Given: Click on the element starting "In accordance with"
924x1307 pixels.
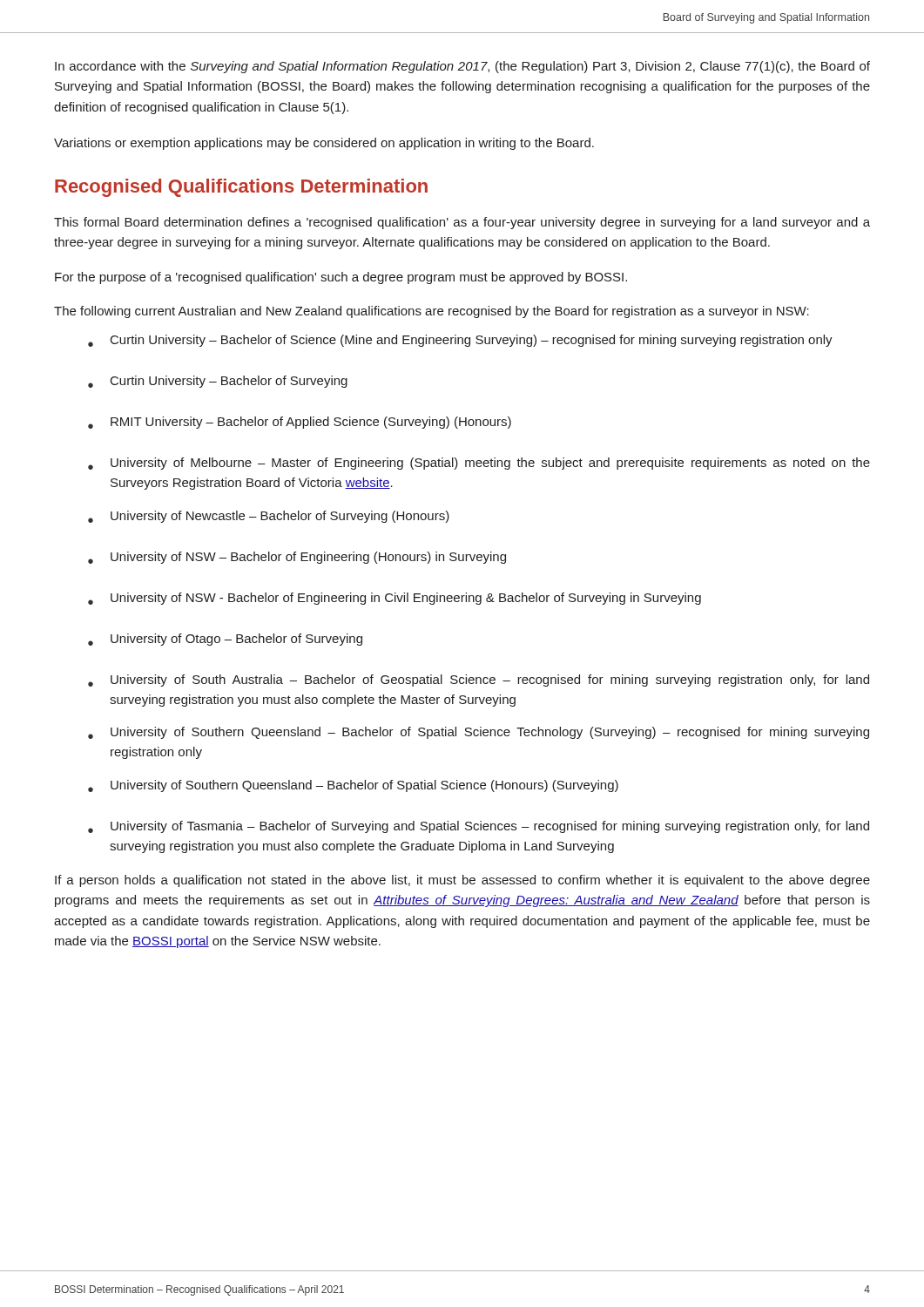Looking at the screenshot, I should (462, 86).
